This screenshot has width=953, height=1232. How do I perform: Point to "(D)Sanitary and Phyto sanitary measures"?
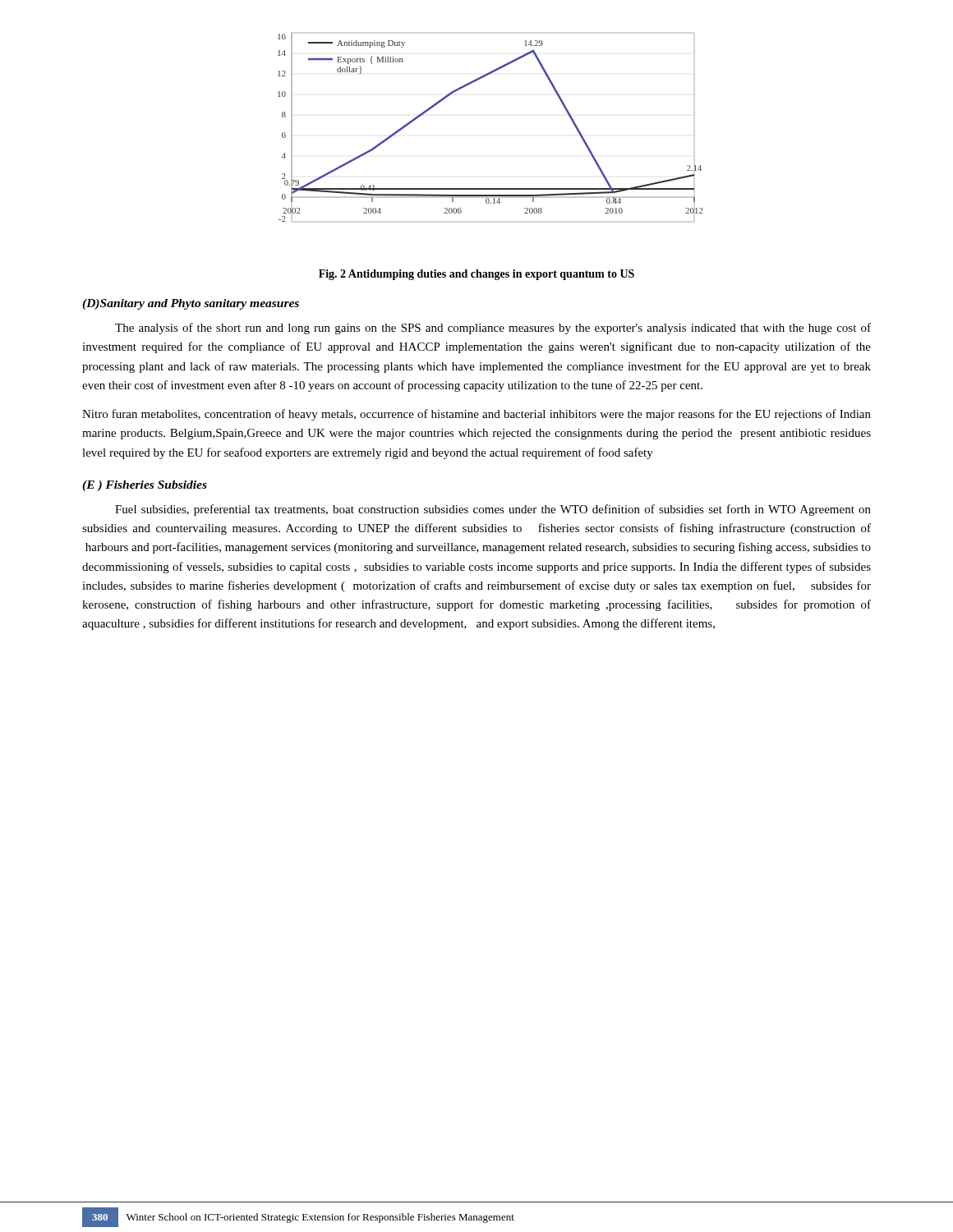191,303
